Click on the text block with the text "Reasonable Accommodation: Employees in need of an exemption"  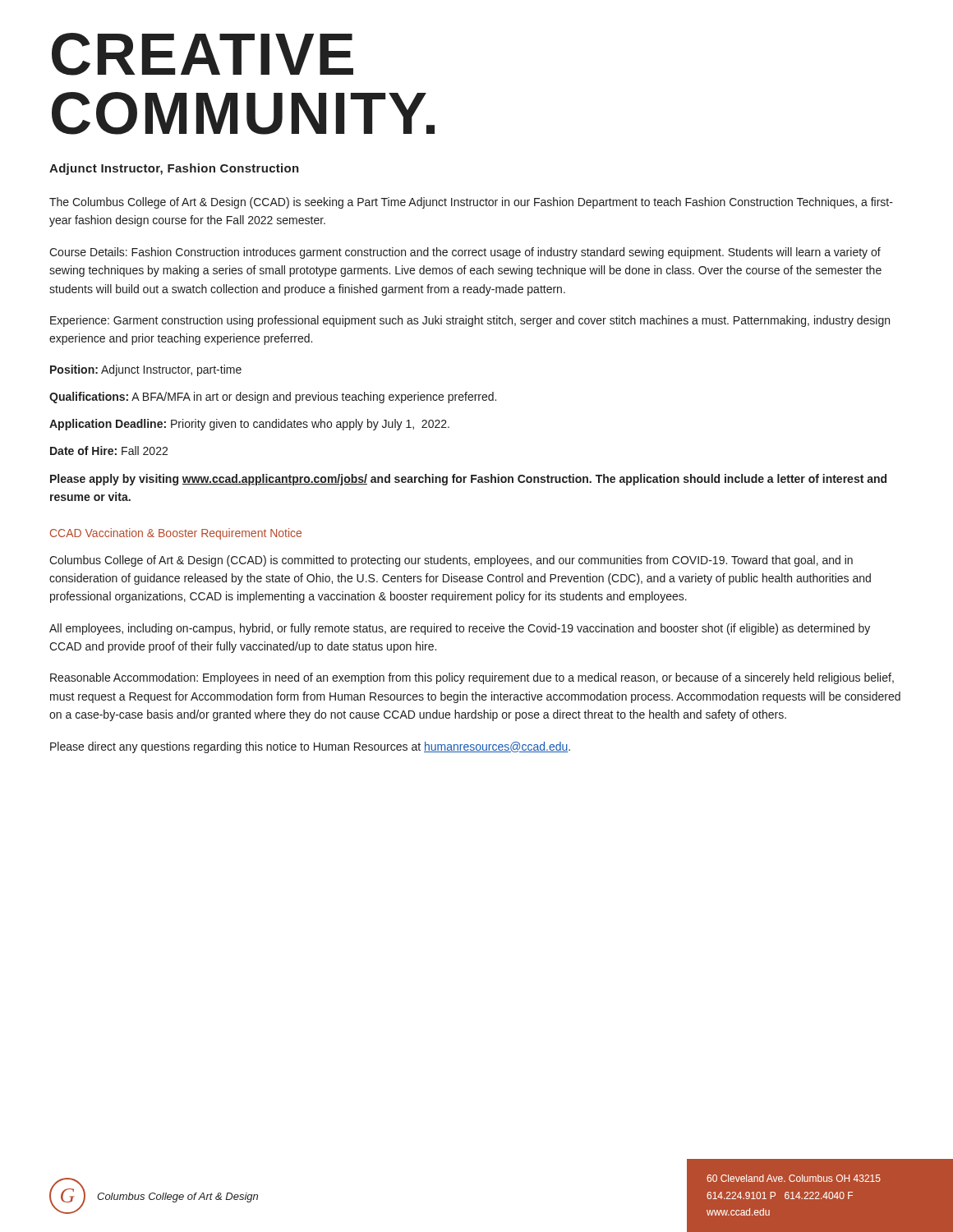click(475, 696)
